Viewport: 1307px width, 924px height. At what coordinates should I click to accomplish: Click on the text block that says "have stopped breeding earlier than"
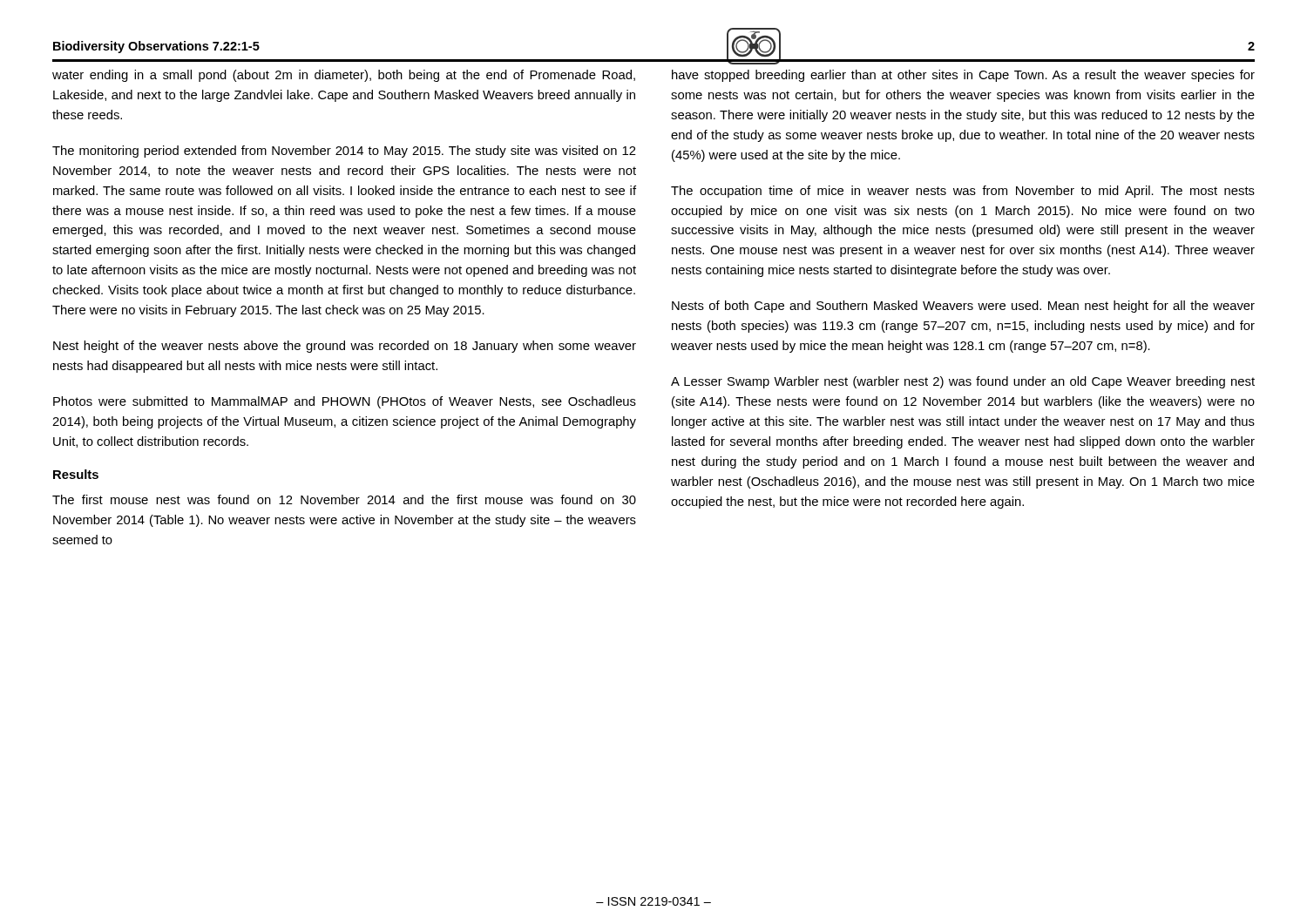pyautogui.click(x=963, y=115)
